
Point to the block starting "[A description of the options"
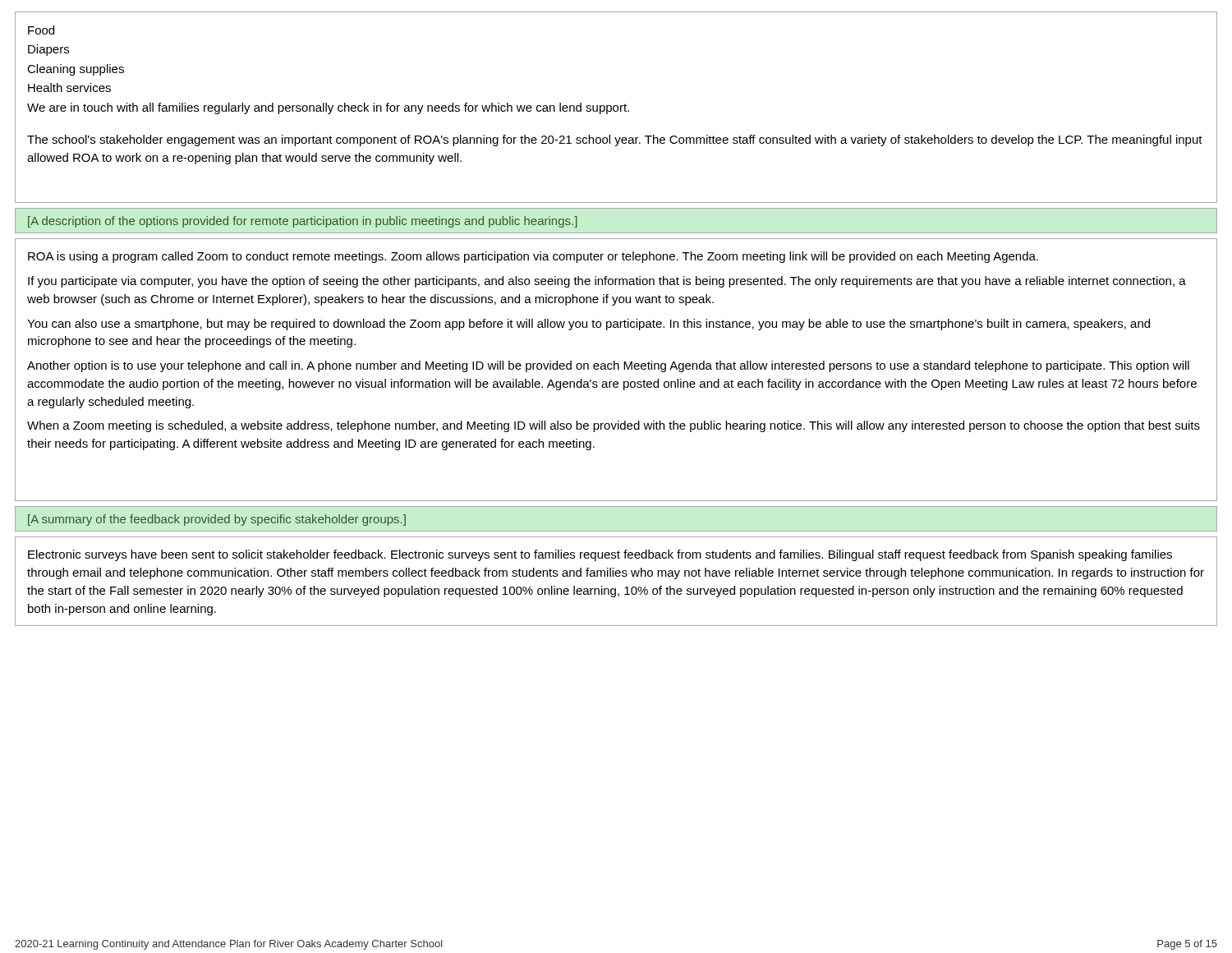tap(302, 221)
